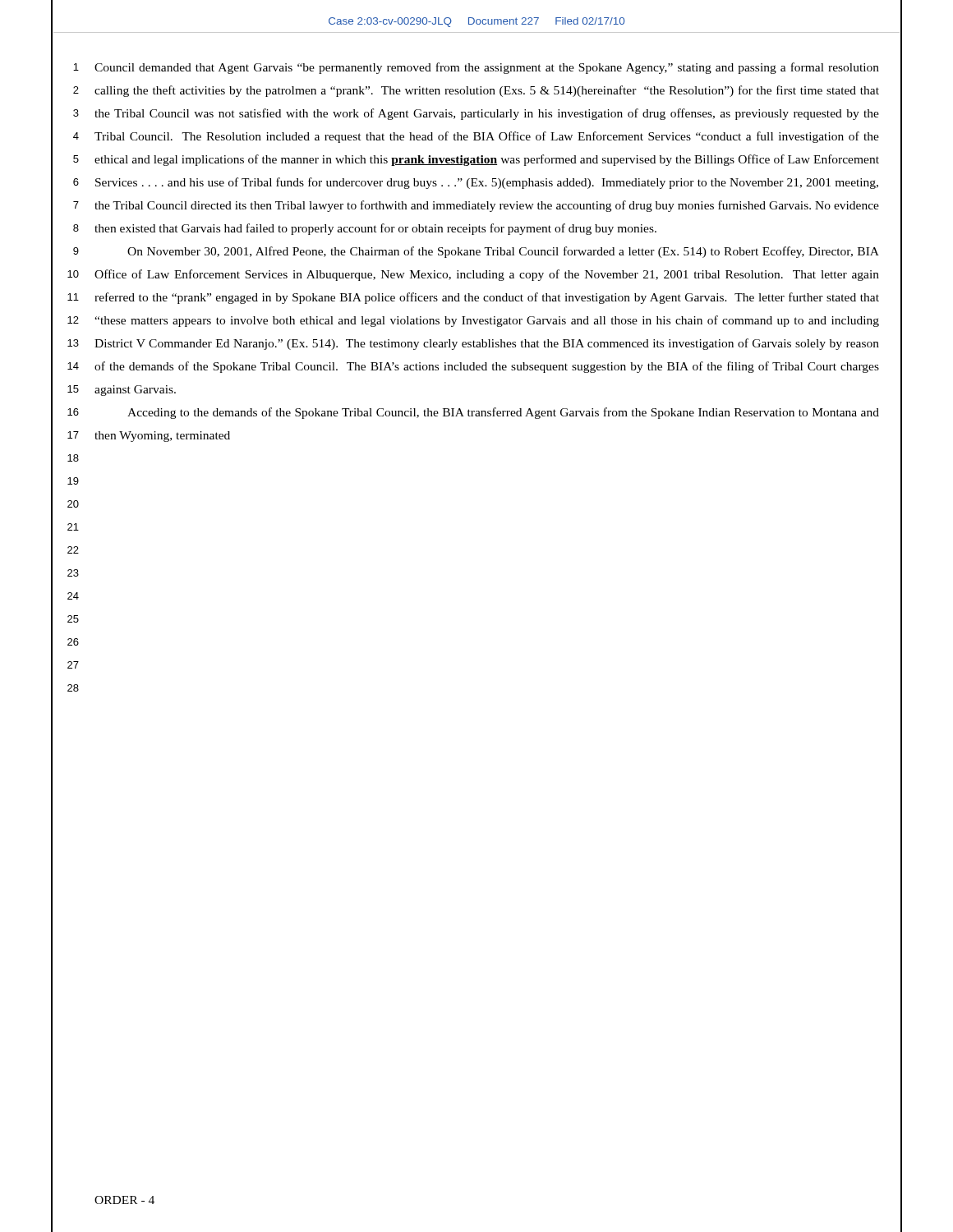
Task: Click on the text starting "Council demanded that Agent Garvais “be permanently"
Action: click(487, 148)
